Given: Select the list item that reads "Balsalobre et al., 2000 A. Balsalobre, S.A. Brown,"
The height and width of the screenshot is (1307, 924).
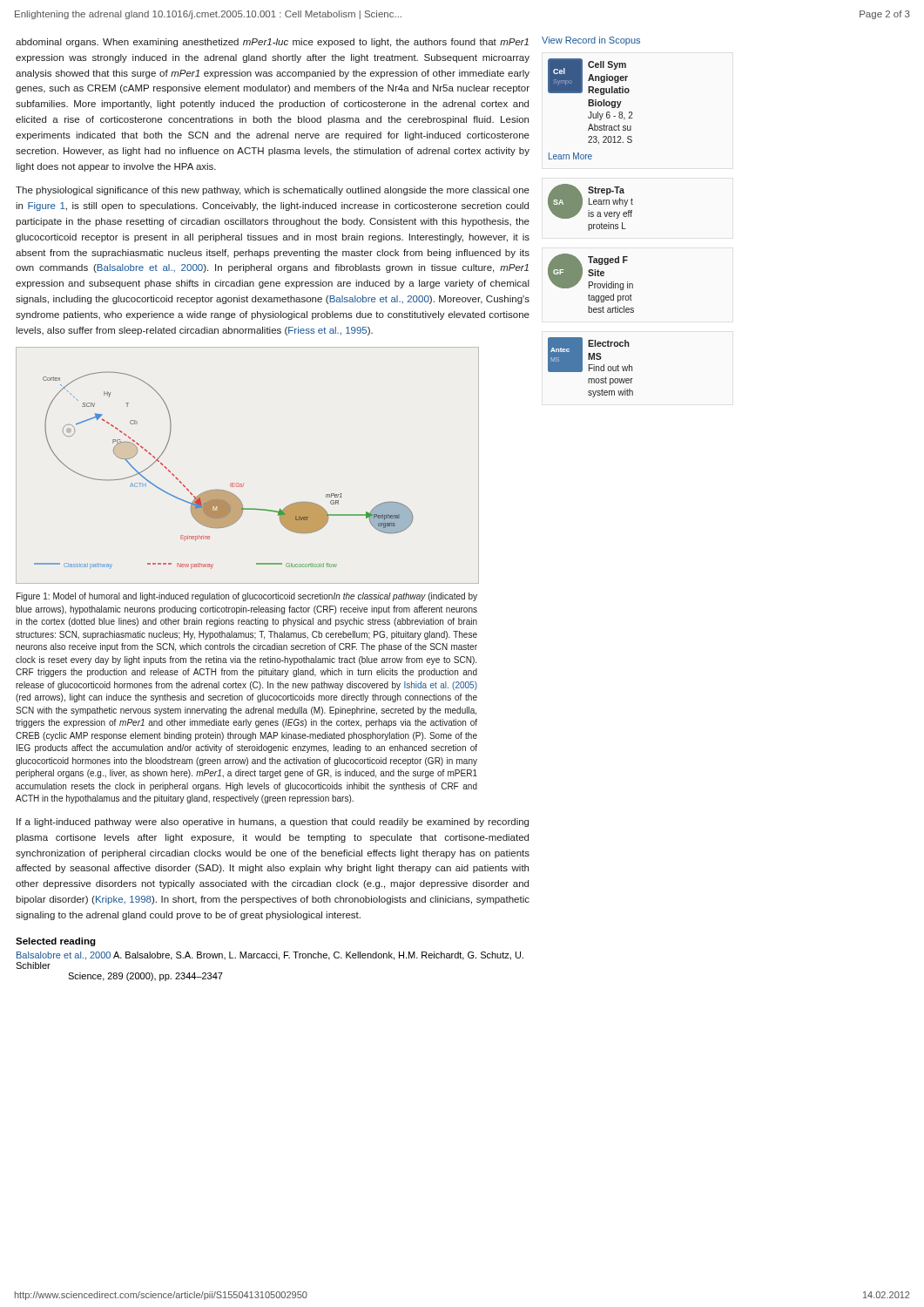Looking at the screenshot, I should pos(270,965).
